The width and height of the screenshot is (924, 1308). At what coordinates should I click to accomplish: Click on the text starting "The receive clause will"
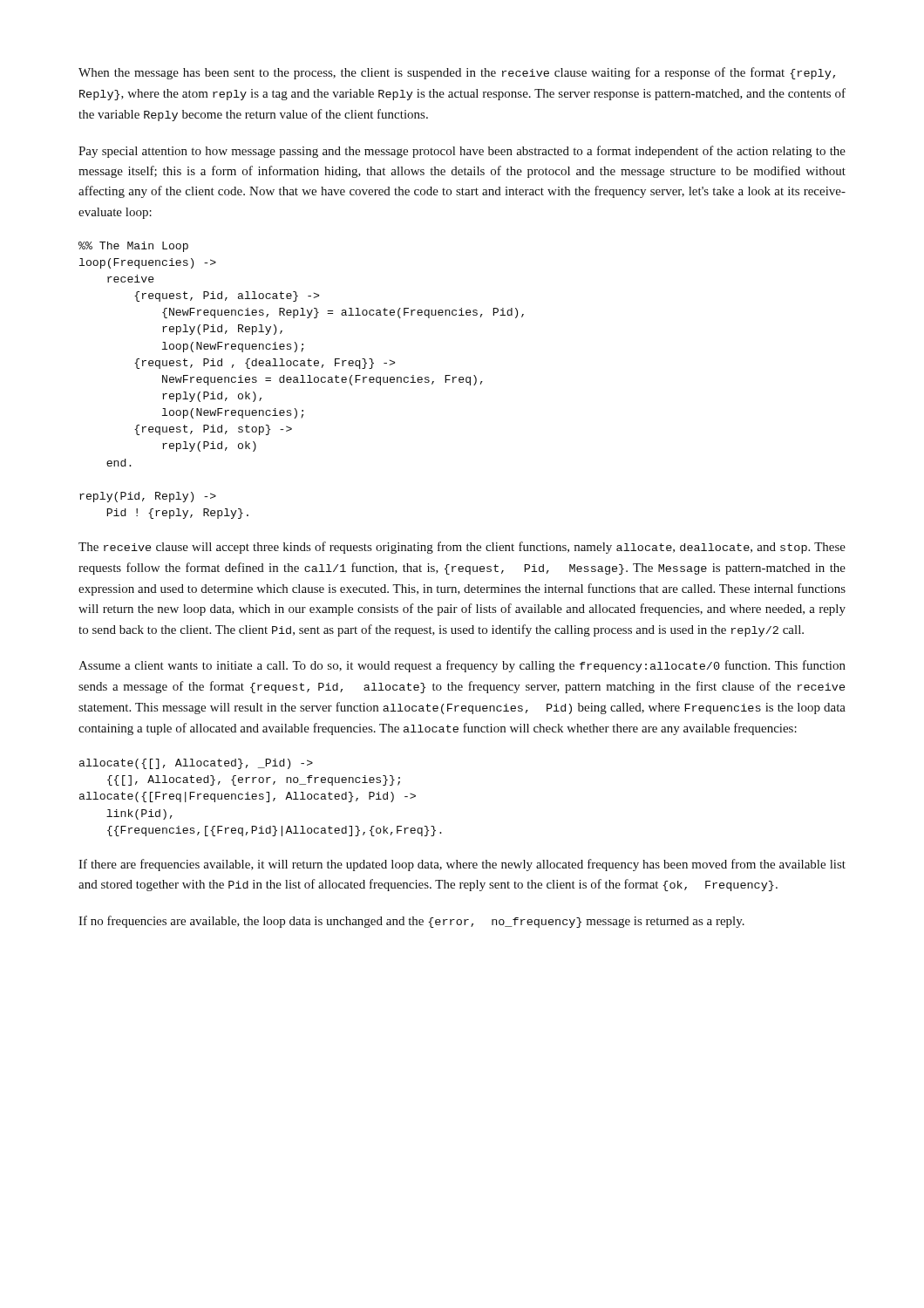(x=462, y=588)
